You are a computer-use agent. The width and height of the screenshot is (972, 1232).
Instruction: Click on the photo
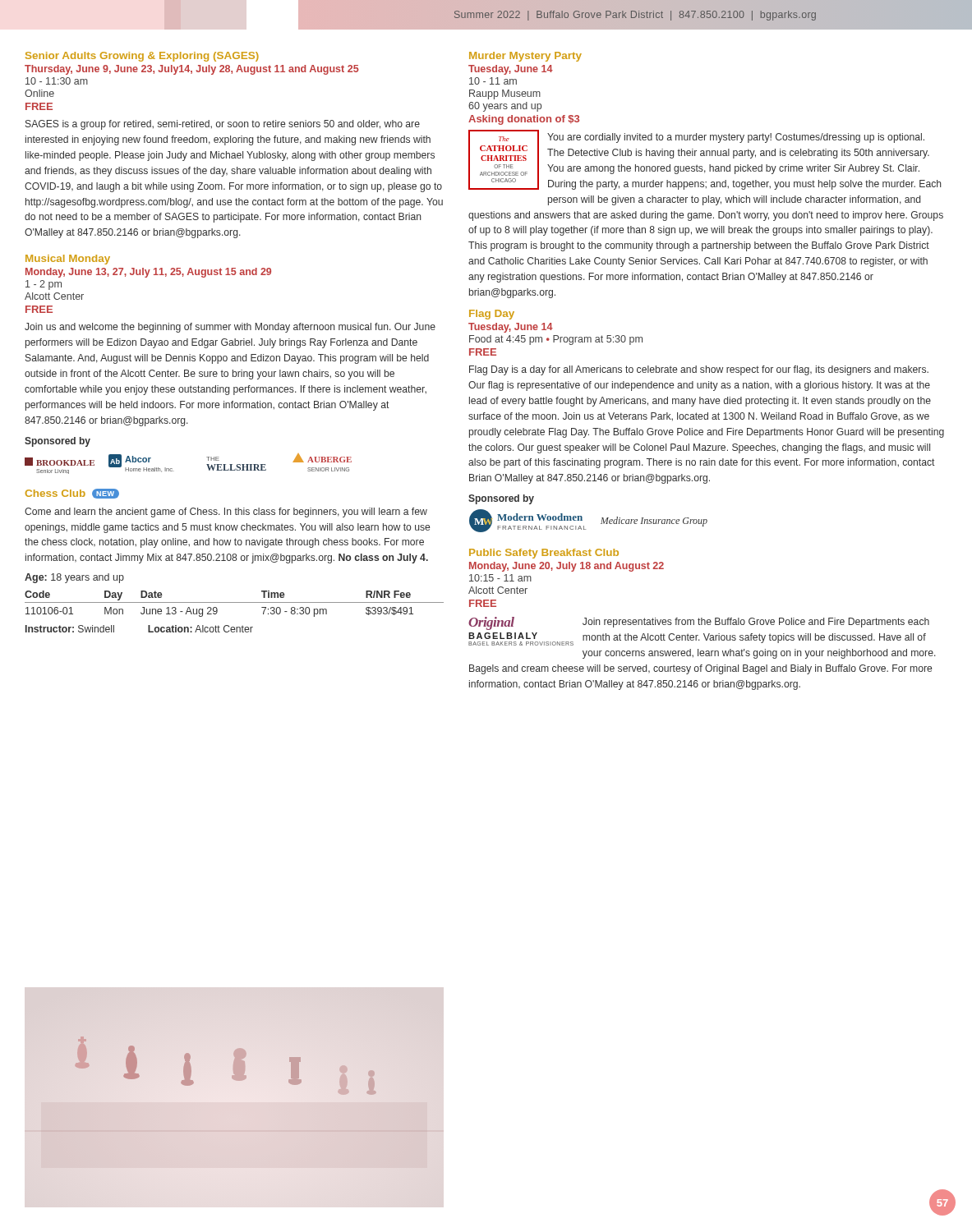(x=234, y=1097)
